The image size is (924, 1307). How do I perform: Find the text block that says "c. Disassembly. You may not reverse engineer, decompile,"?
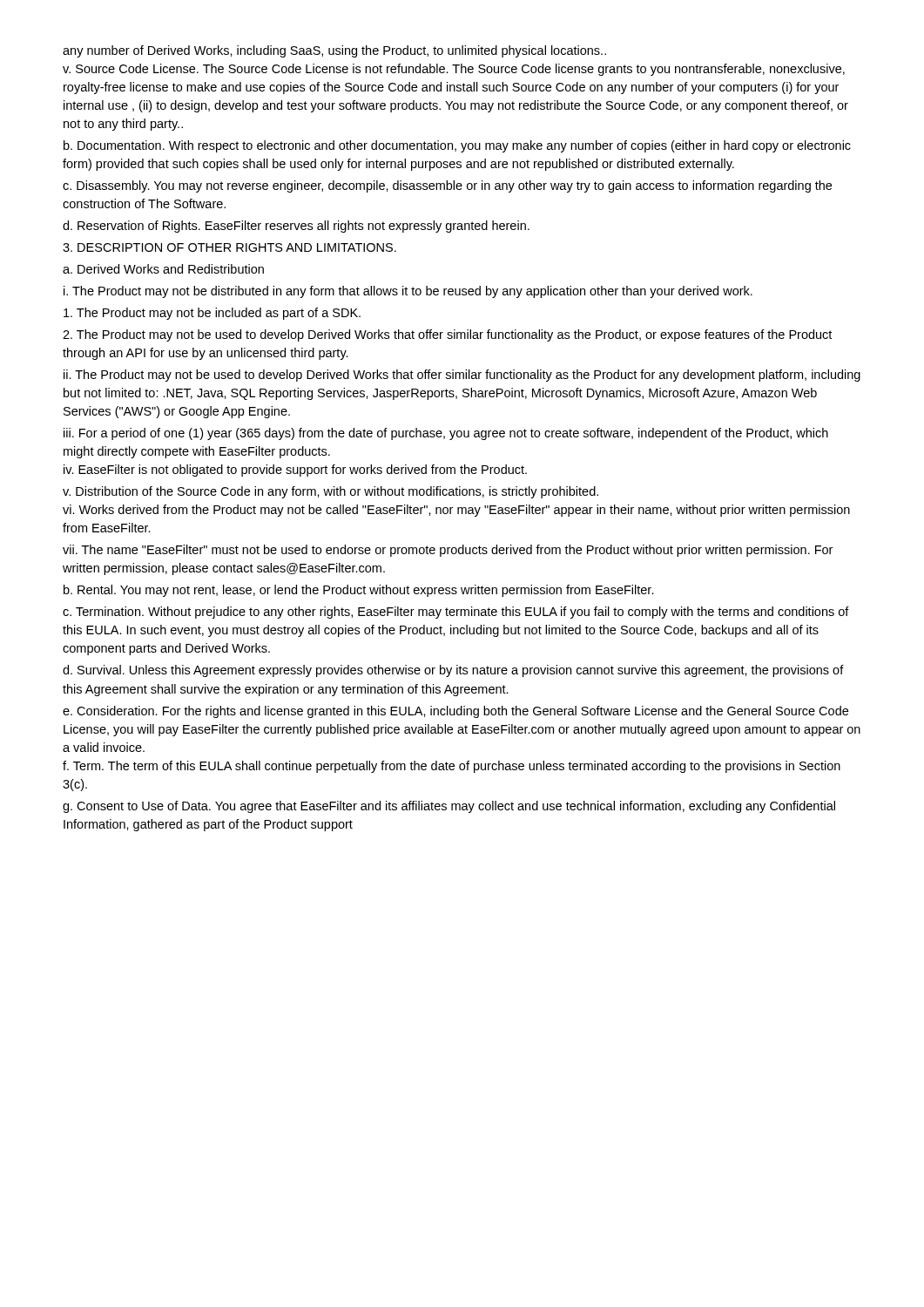(448, 195)
